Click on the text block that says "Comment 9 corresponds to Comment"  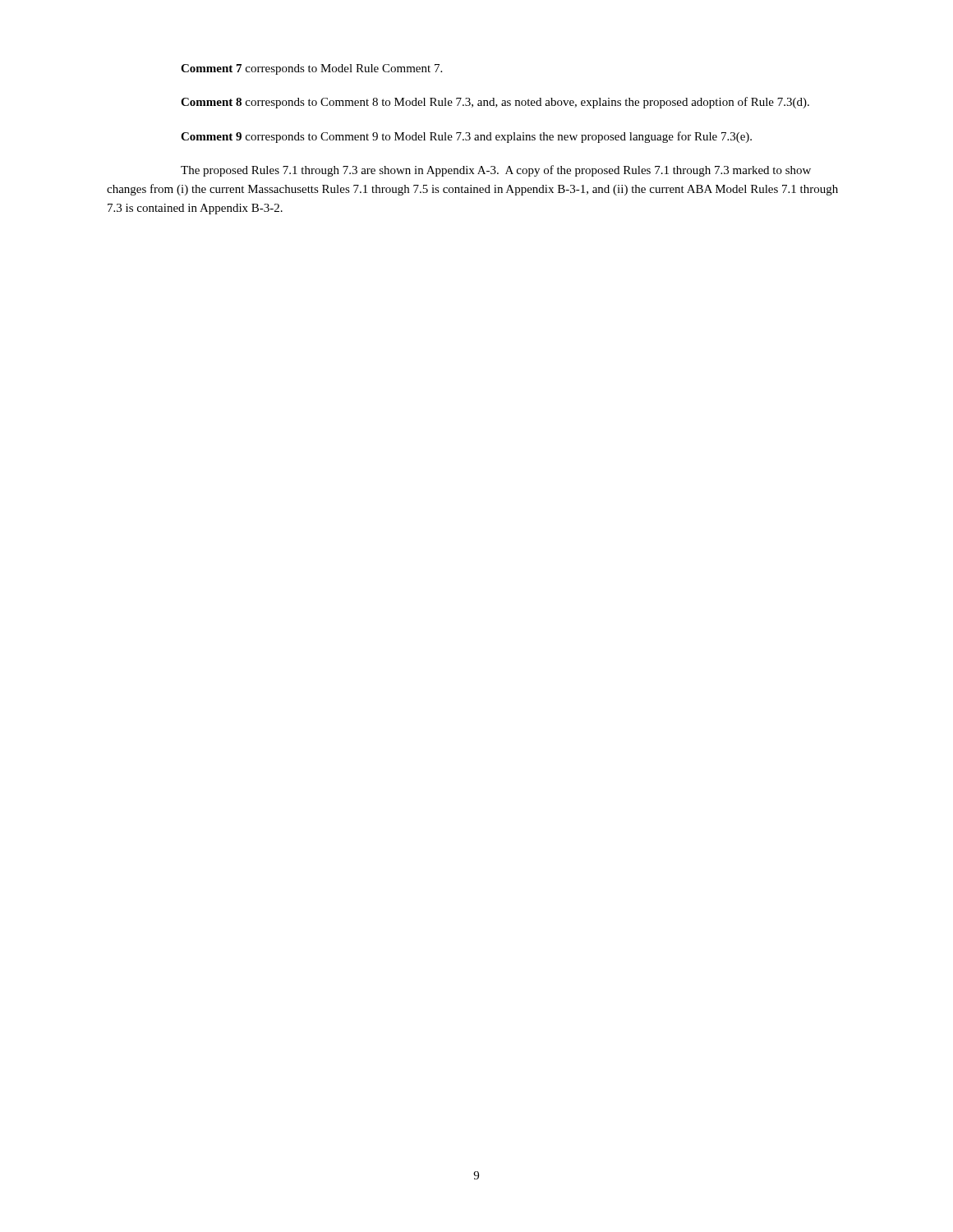click(467, 136)
